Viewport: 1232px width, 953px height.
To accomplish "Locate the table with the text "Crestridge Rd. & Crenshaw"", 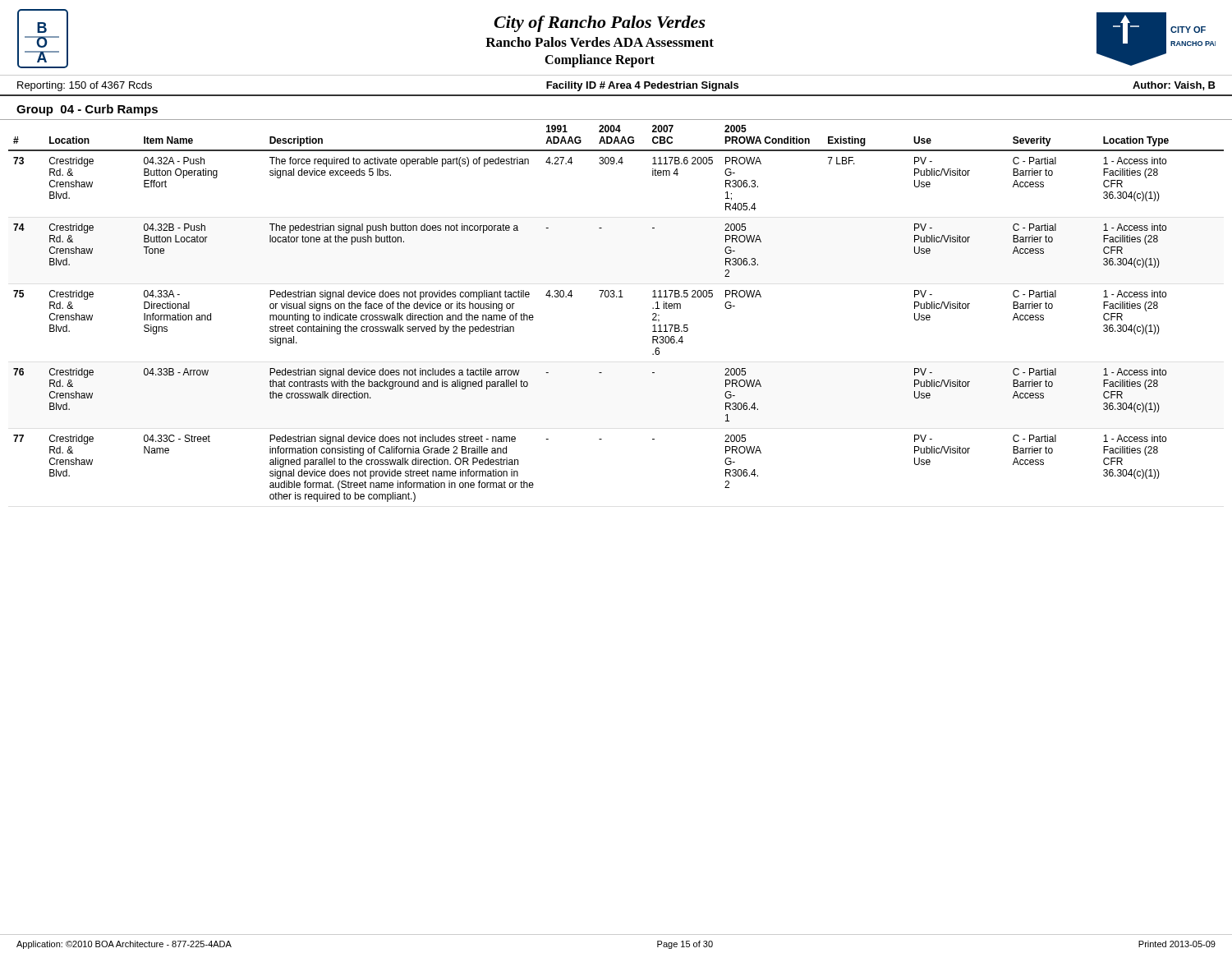I will click(x=616, y=313).
